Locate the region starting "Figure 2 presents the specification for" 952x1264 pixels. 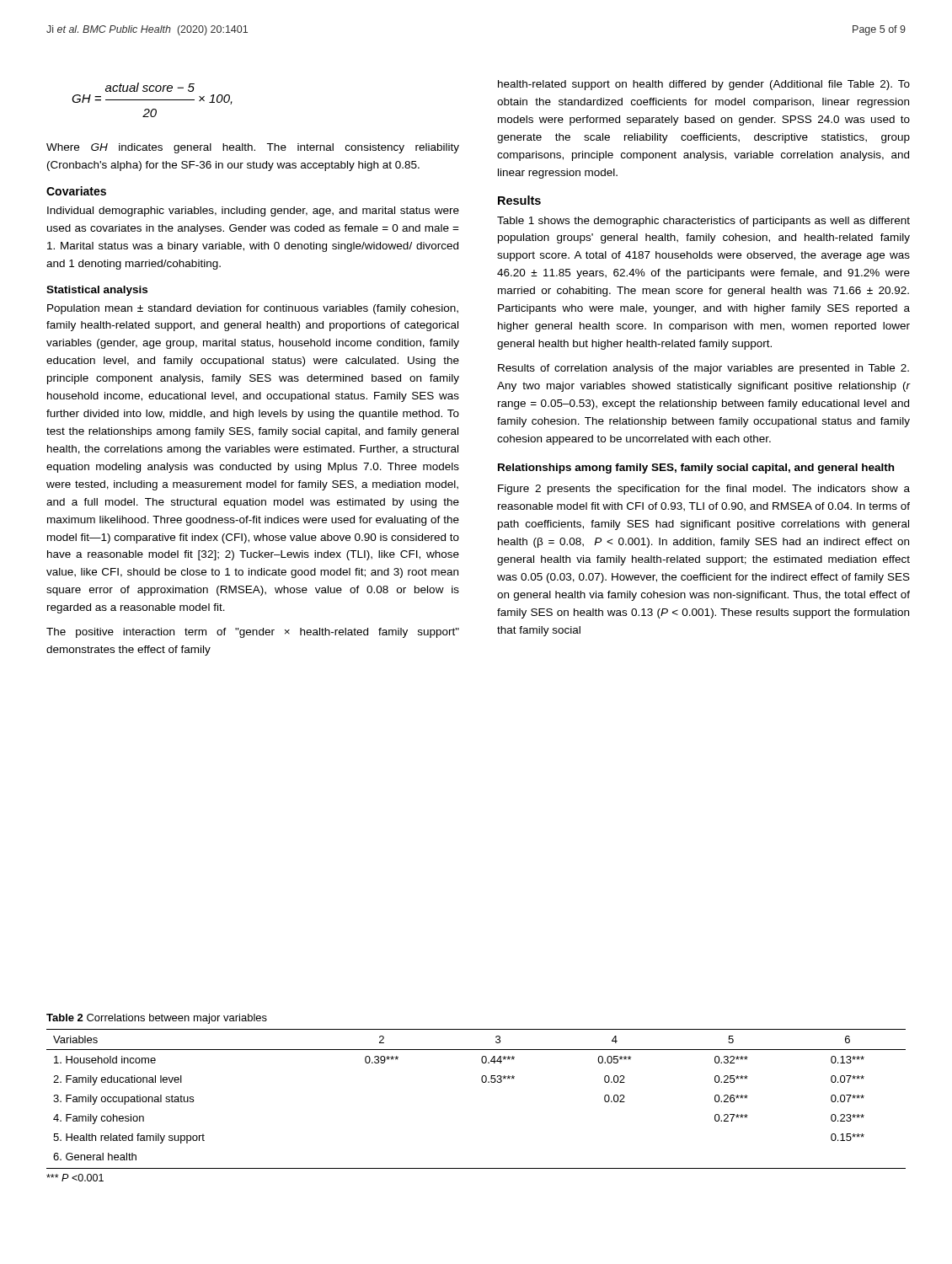(x=703, y=559)
